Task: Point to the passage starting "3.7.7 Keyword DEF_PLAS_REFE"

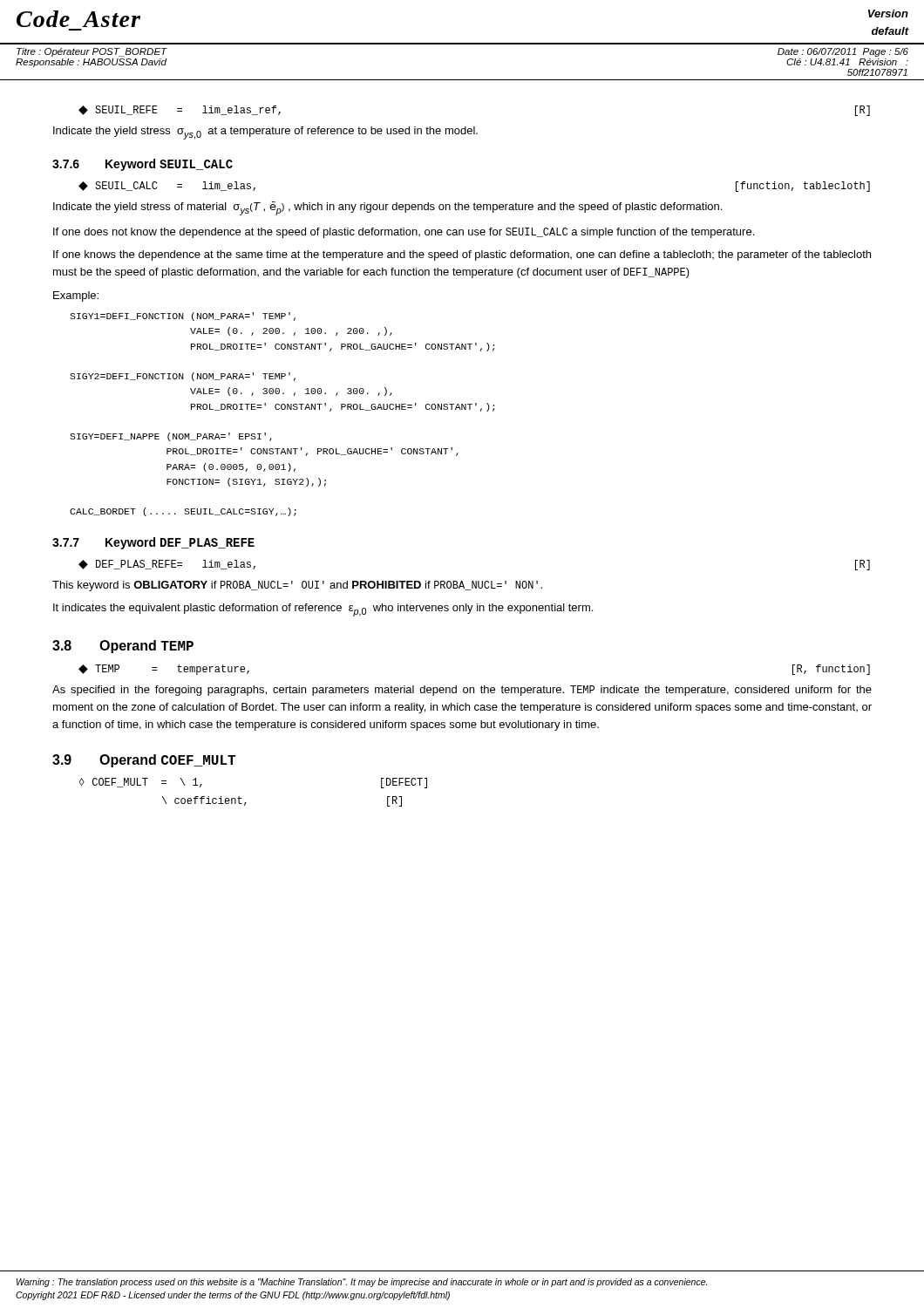Action: pyautogui.click(x=153, y=543)
